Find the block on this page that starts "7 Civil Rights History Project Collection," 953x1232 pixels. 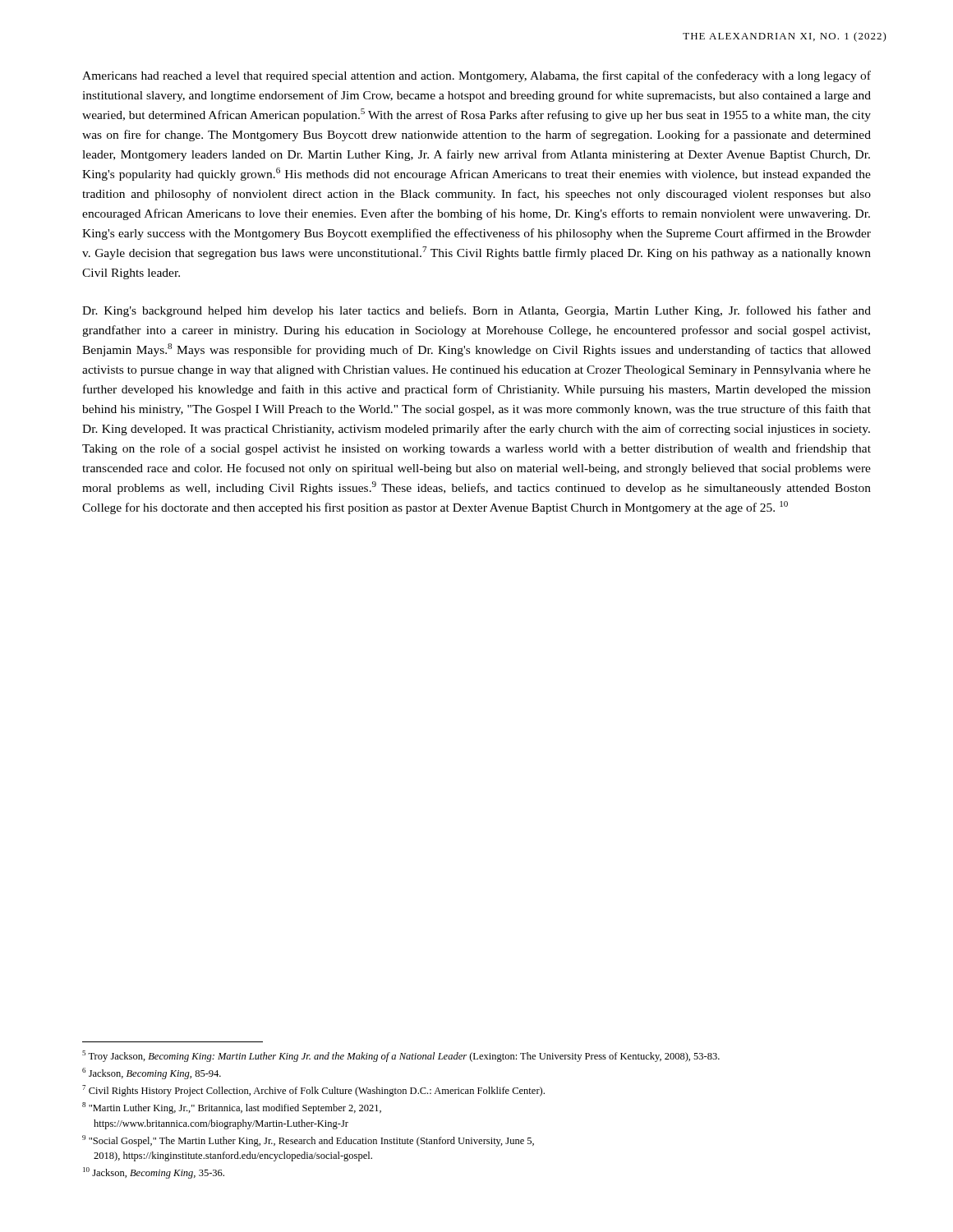314,1090
